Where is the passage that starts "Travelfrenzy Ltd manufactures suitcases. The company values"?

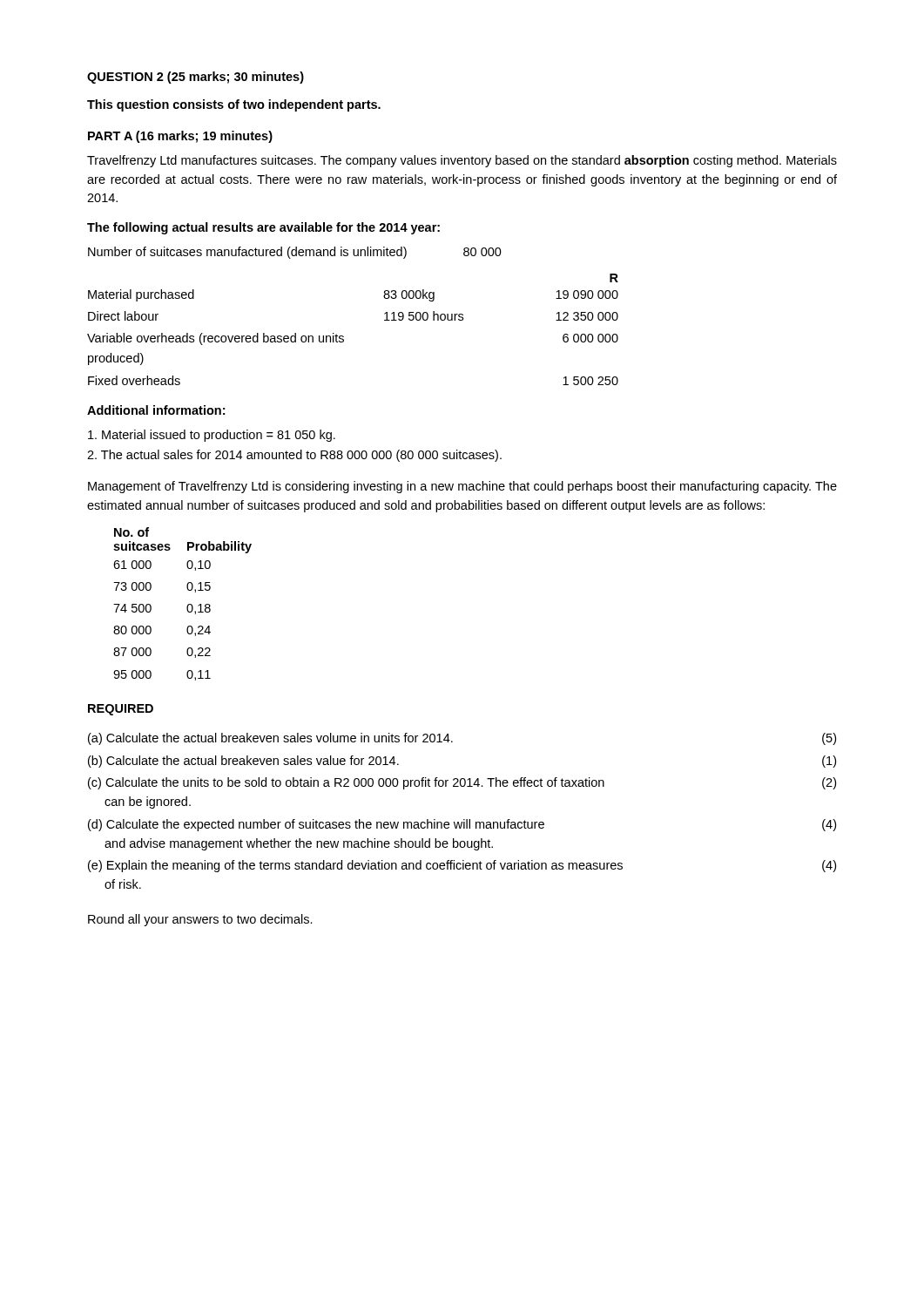[x=462, y=179]
